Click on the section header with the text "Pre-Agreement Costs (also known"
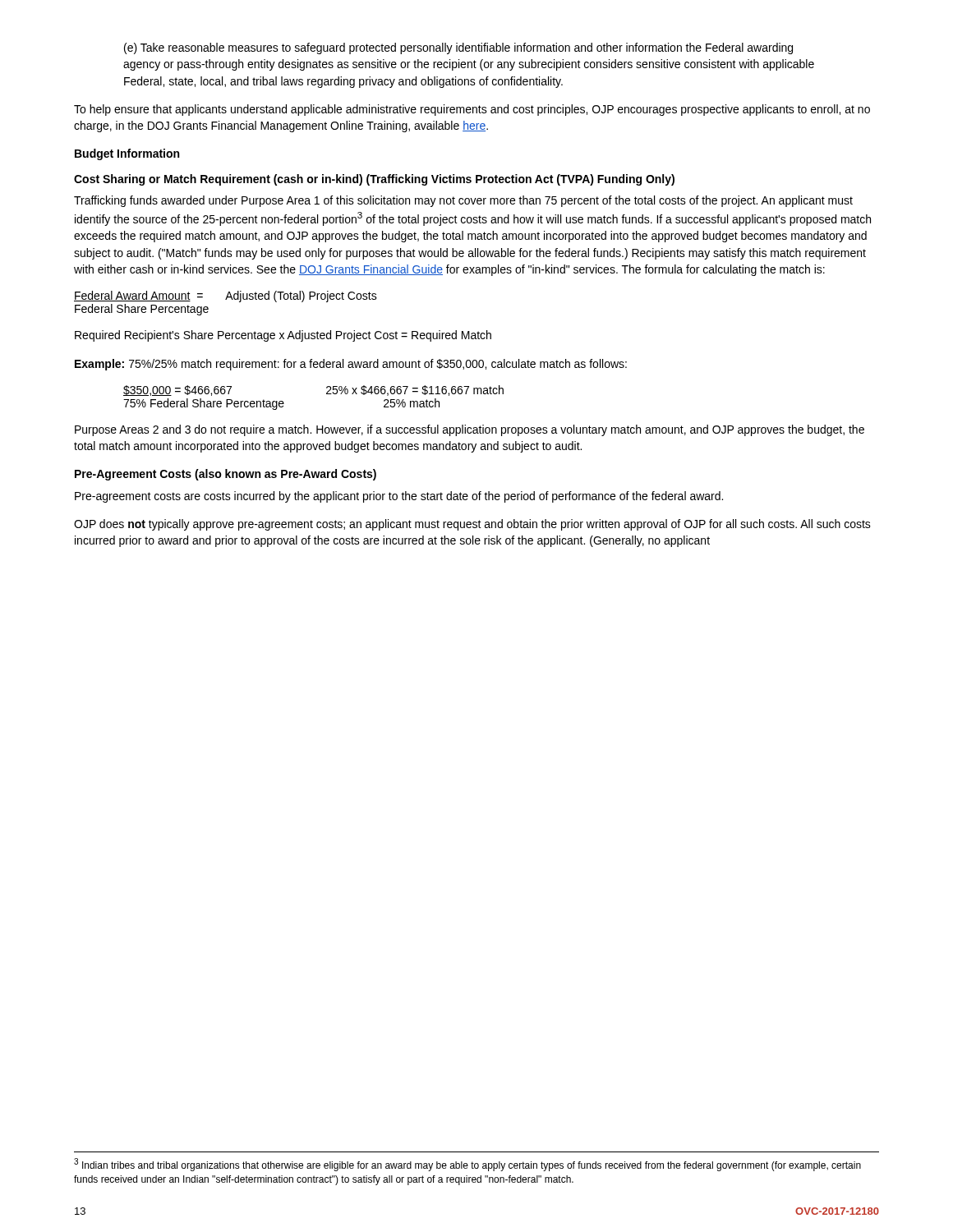953x1232 pixels. (x=226, y=475)
